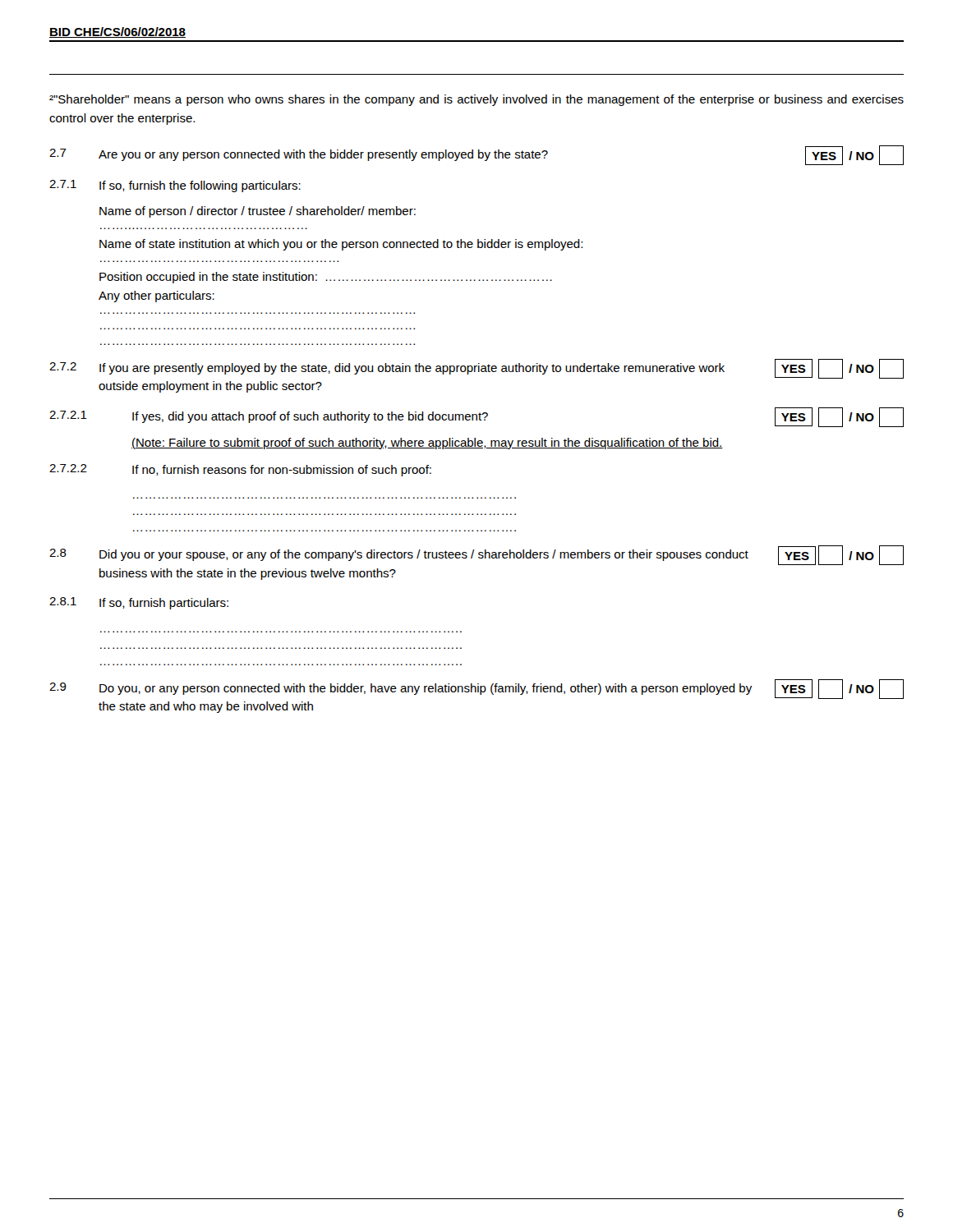Viewport: 953px width, 1232px height.
Task: Select the text block with the text "²"Shareholder" means a person who owns"
Action: coord(476,108)
